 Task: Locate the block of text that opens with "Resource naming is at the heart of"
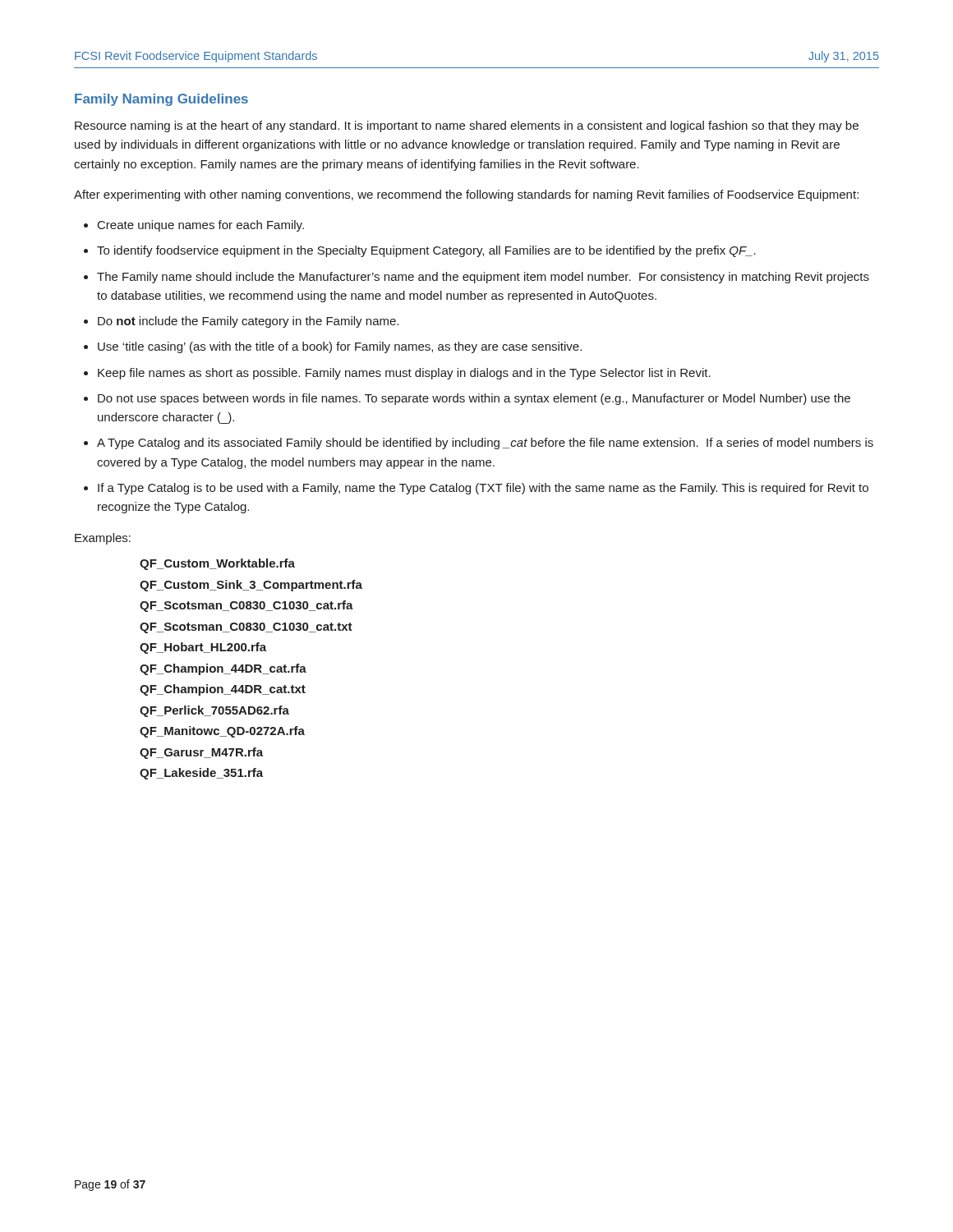466,144
